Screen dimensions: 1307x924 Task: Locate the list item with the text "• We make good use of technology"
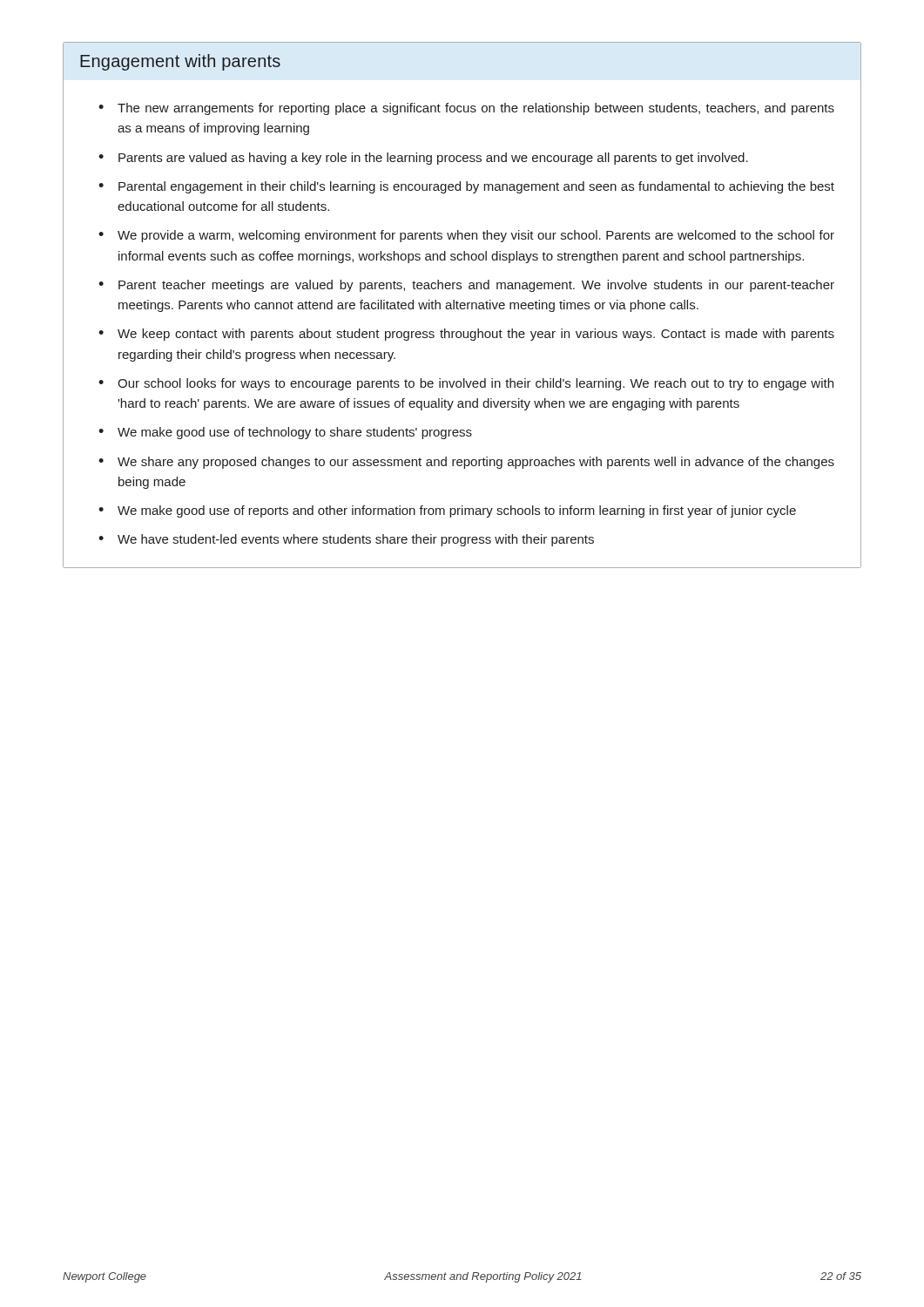[x=285, y=432]
